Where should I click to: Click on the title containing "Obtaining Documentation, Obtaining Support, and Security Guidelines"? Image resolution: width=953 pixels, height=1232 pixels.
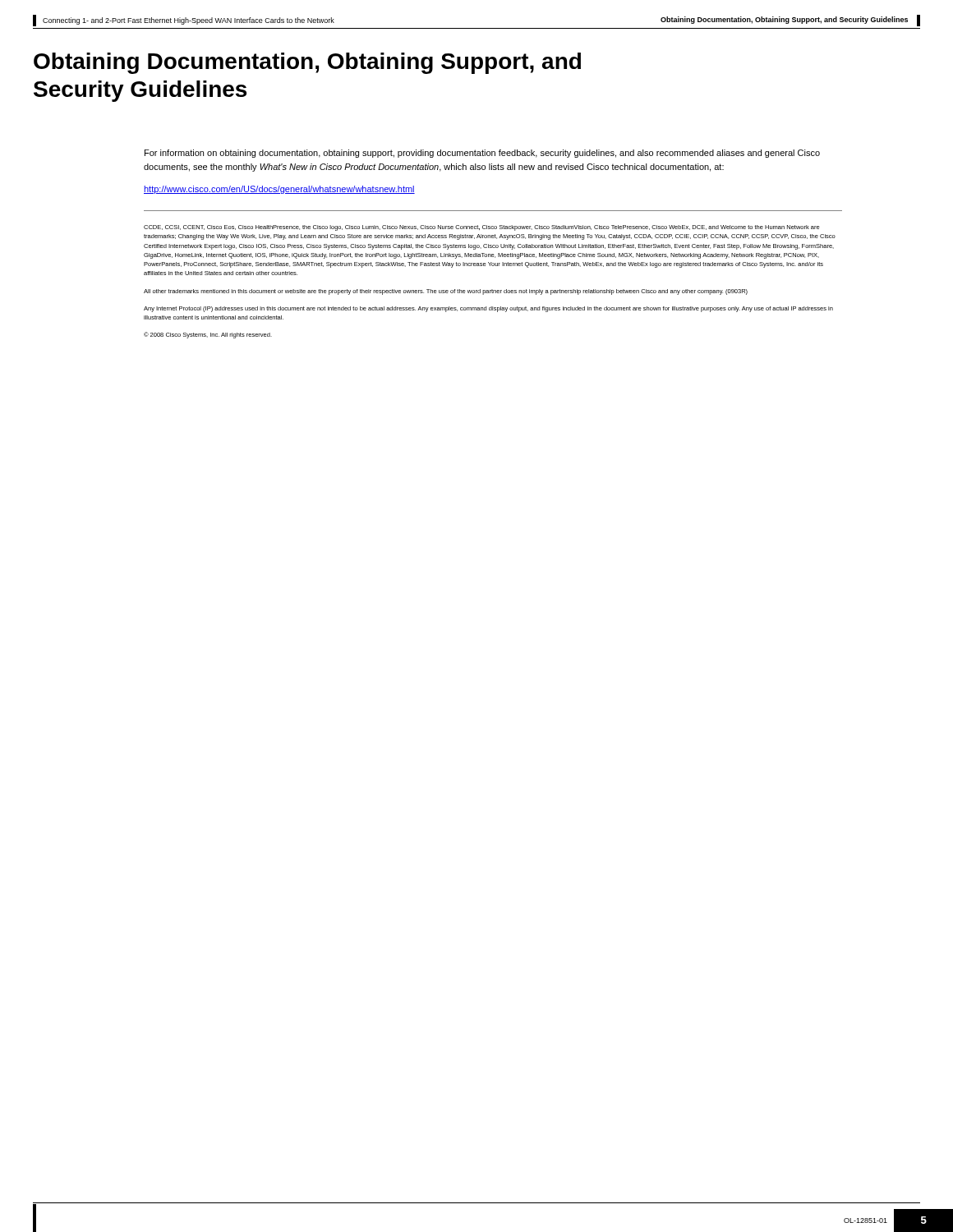coord(308,75)
